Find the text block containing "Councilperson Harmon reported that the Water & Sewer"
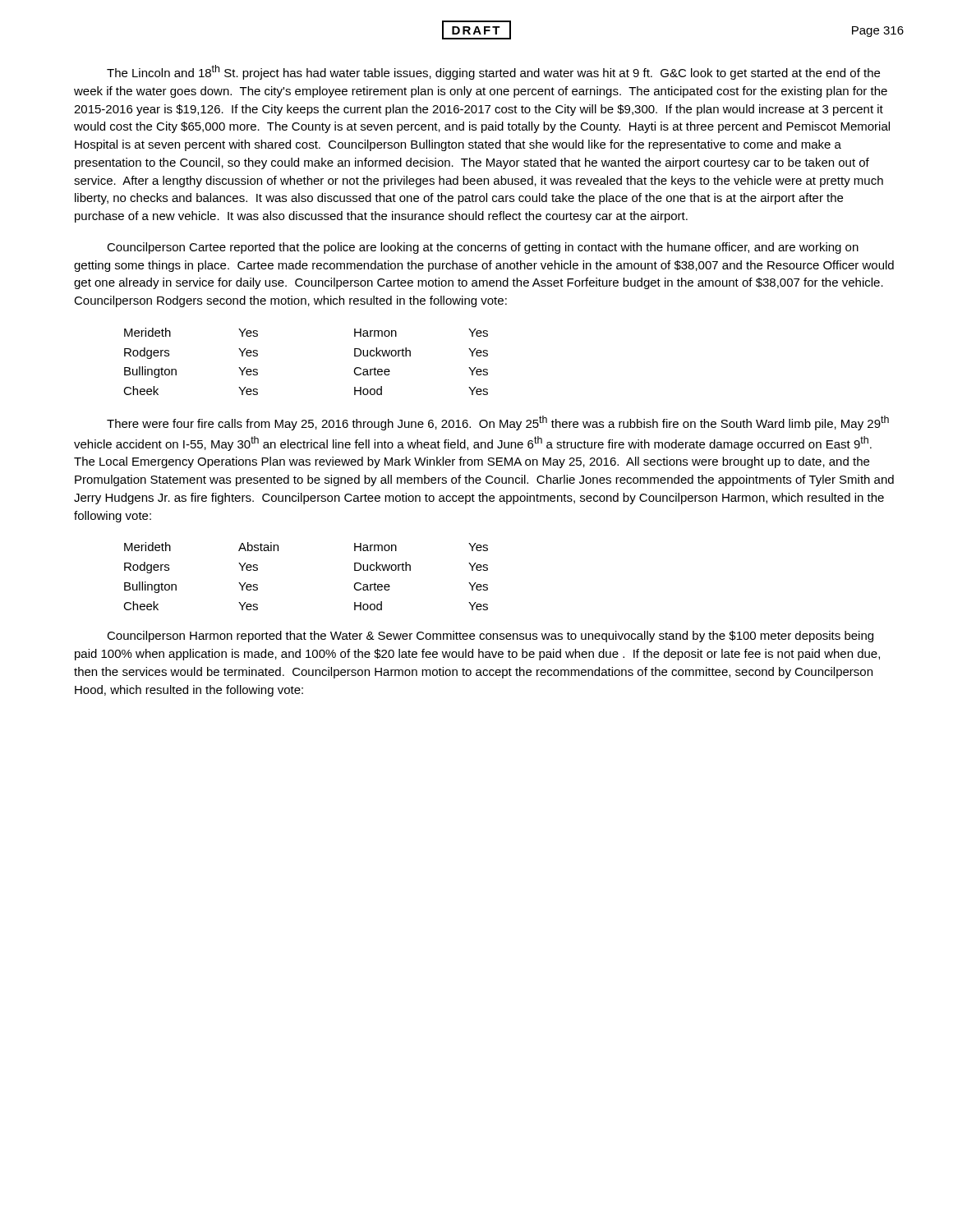 [477, 662]
